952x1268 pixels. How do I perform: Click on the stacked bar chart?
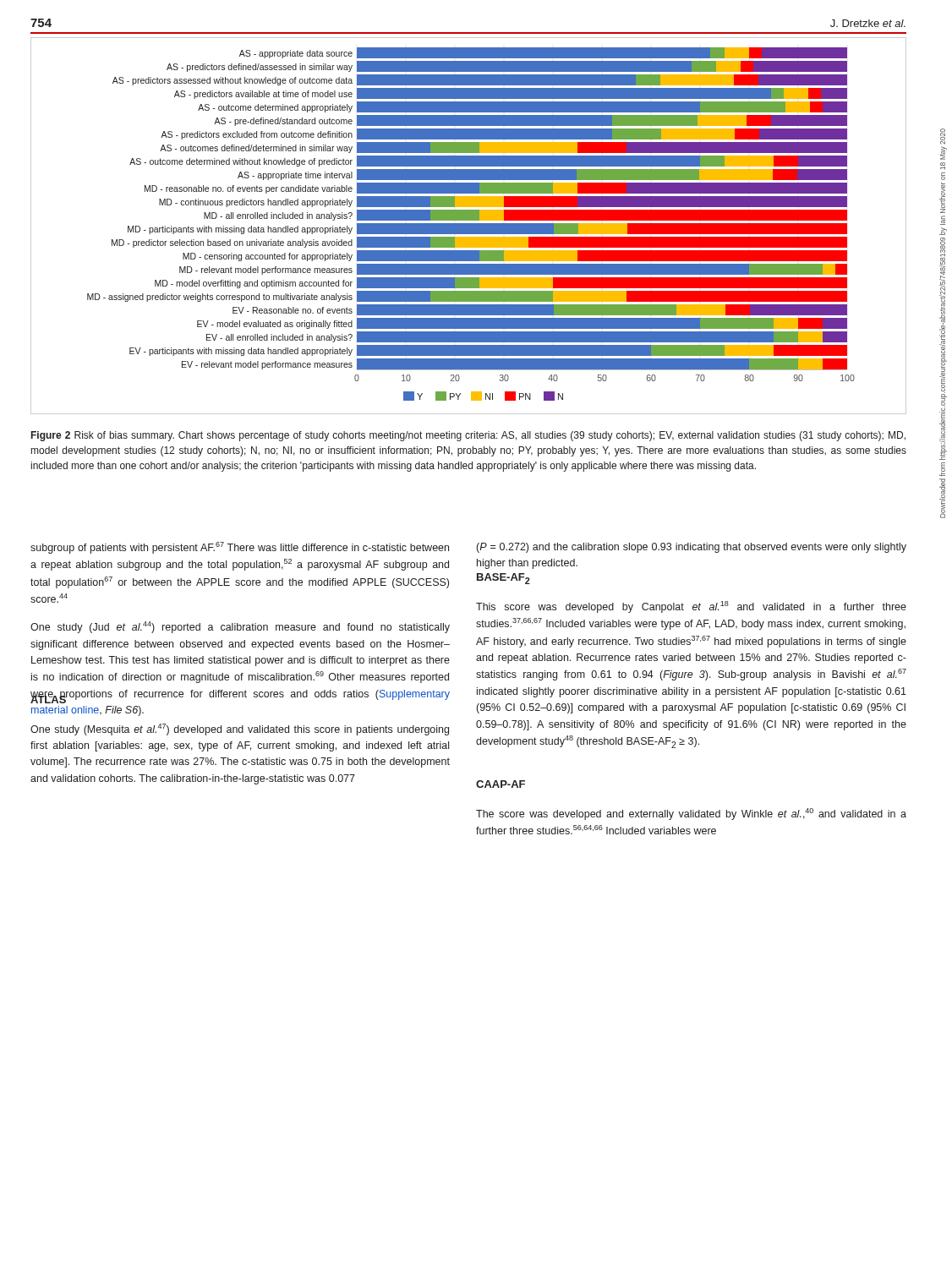click(468, 226)
